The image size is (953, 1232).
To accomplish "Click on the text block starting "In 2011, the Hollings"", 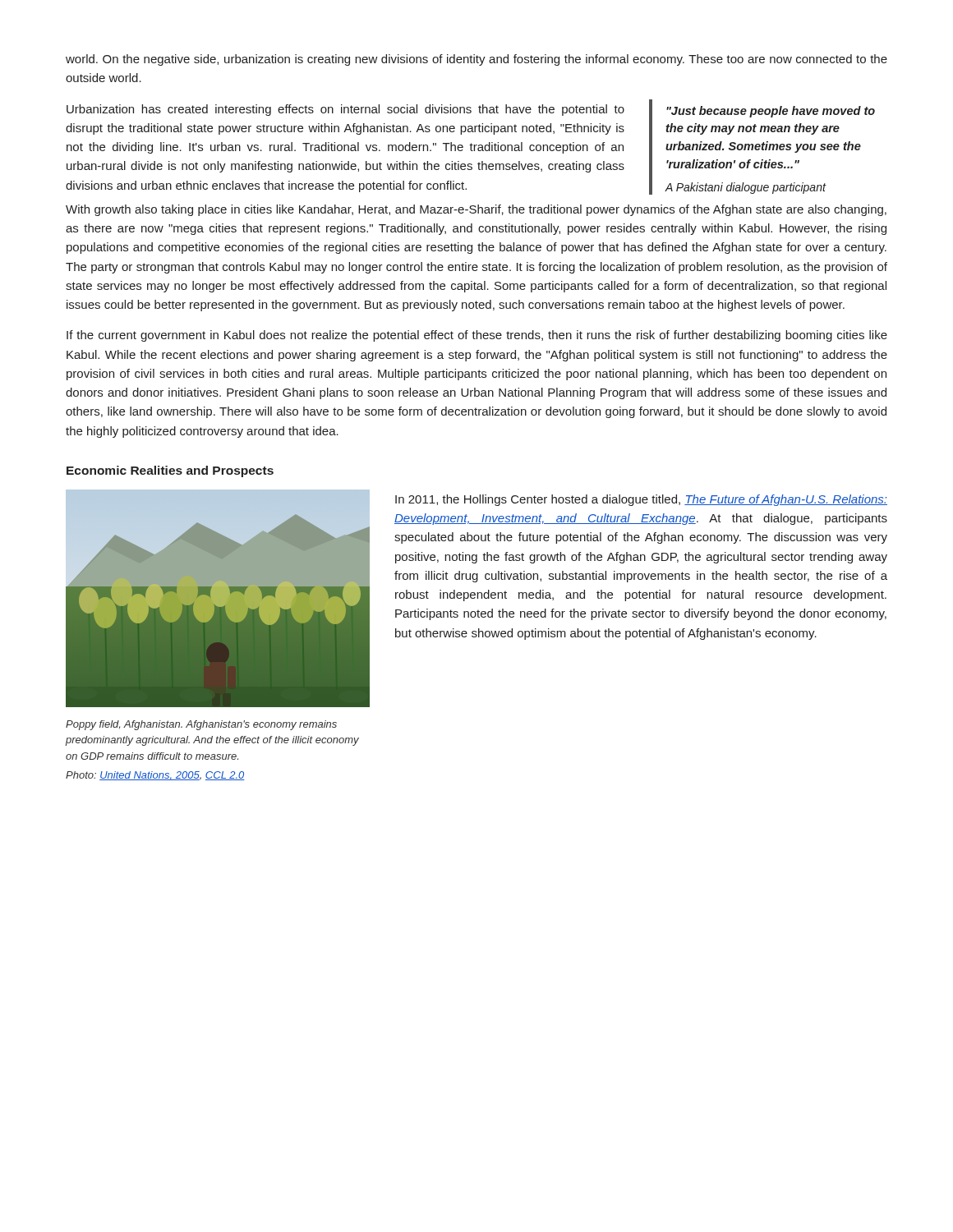I will (641, 566).
